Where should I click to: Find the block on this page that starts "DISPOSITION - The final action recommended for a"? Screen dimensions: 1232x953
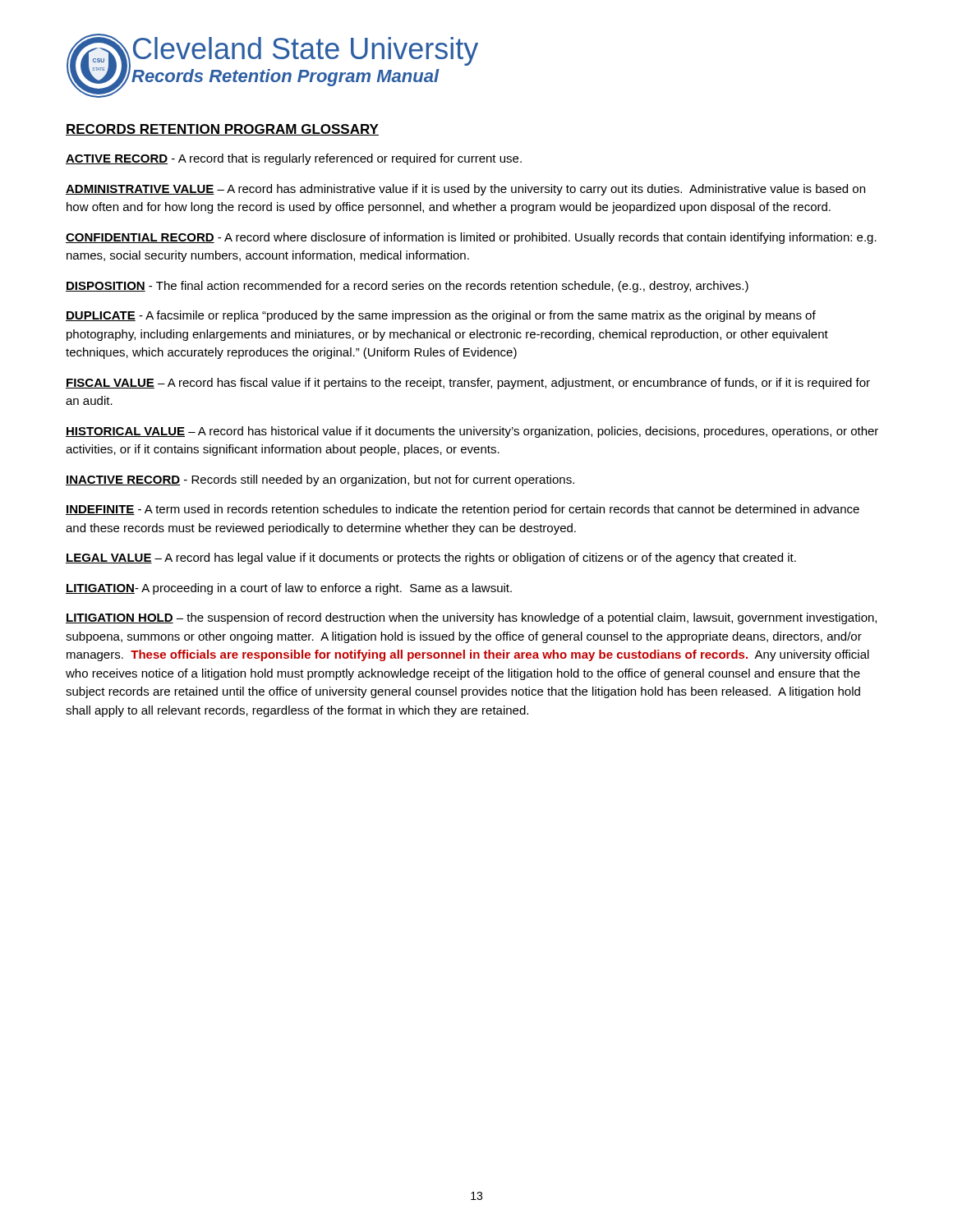(x=407, y=285)
